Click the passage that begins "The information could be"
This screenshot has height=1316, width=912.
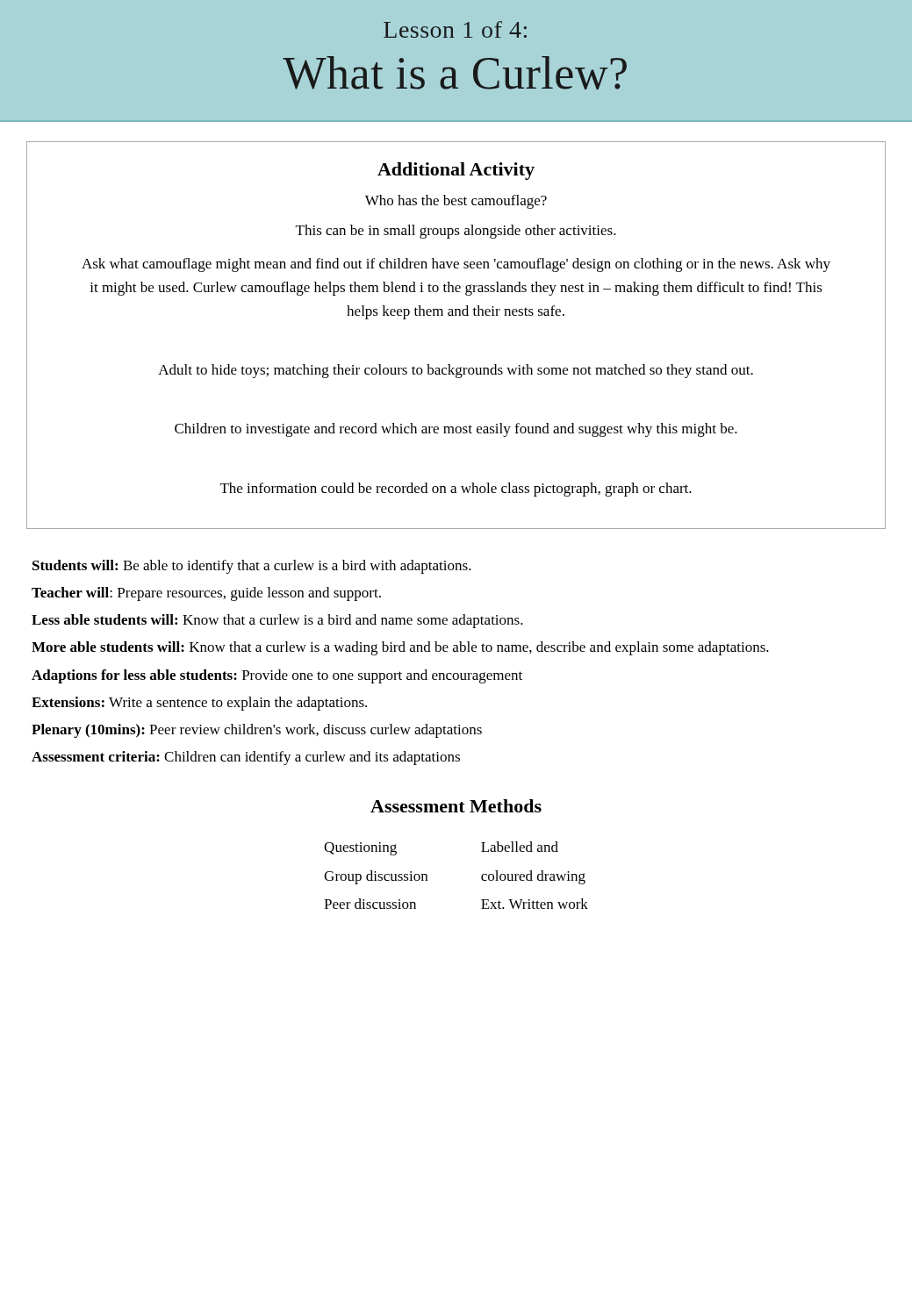456,488
